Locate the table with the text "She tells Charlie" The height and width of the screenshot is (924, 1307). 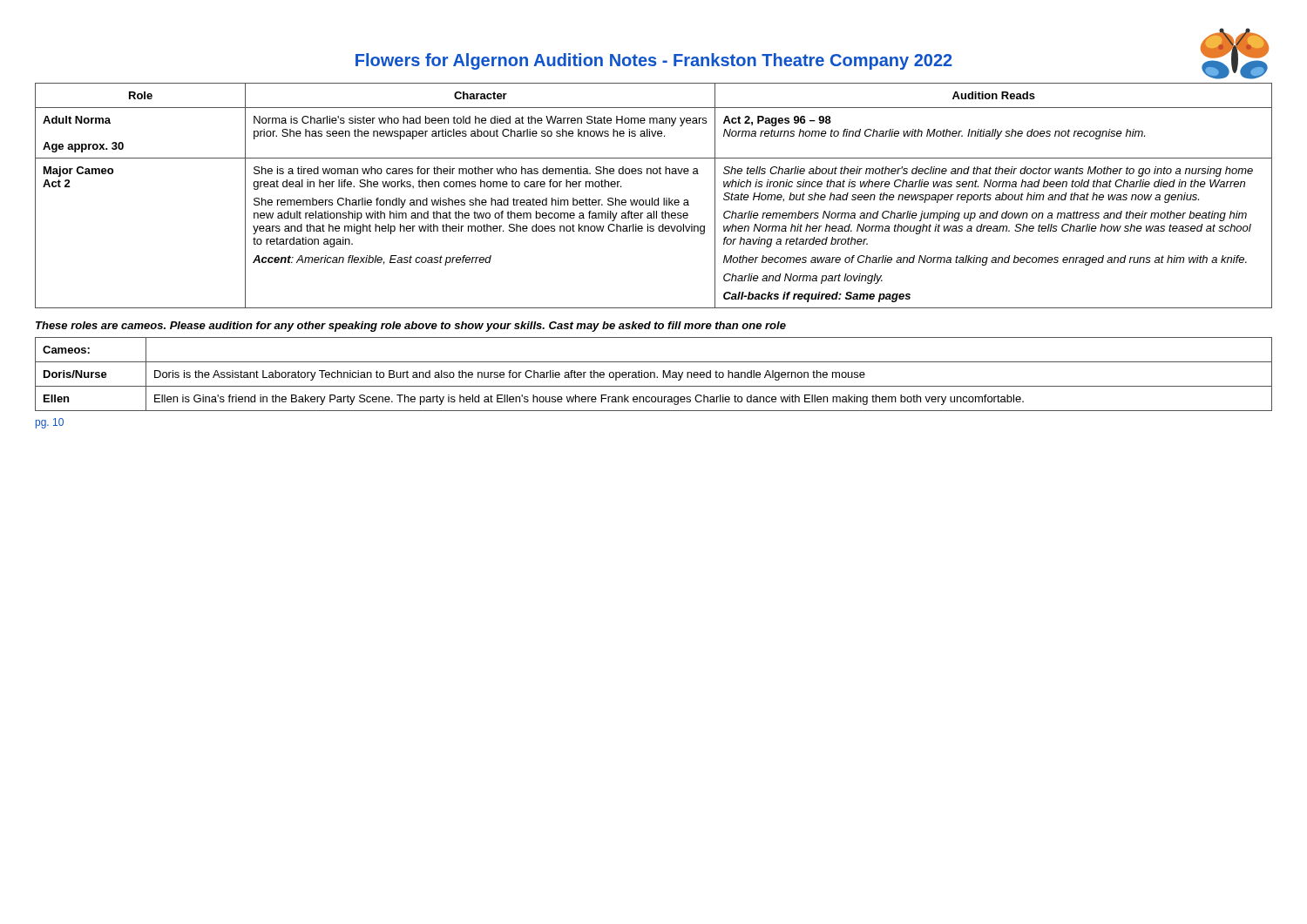pos(654,195)
